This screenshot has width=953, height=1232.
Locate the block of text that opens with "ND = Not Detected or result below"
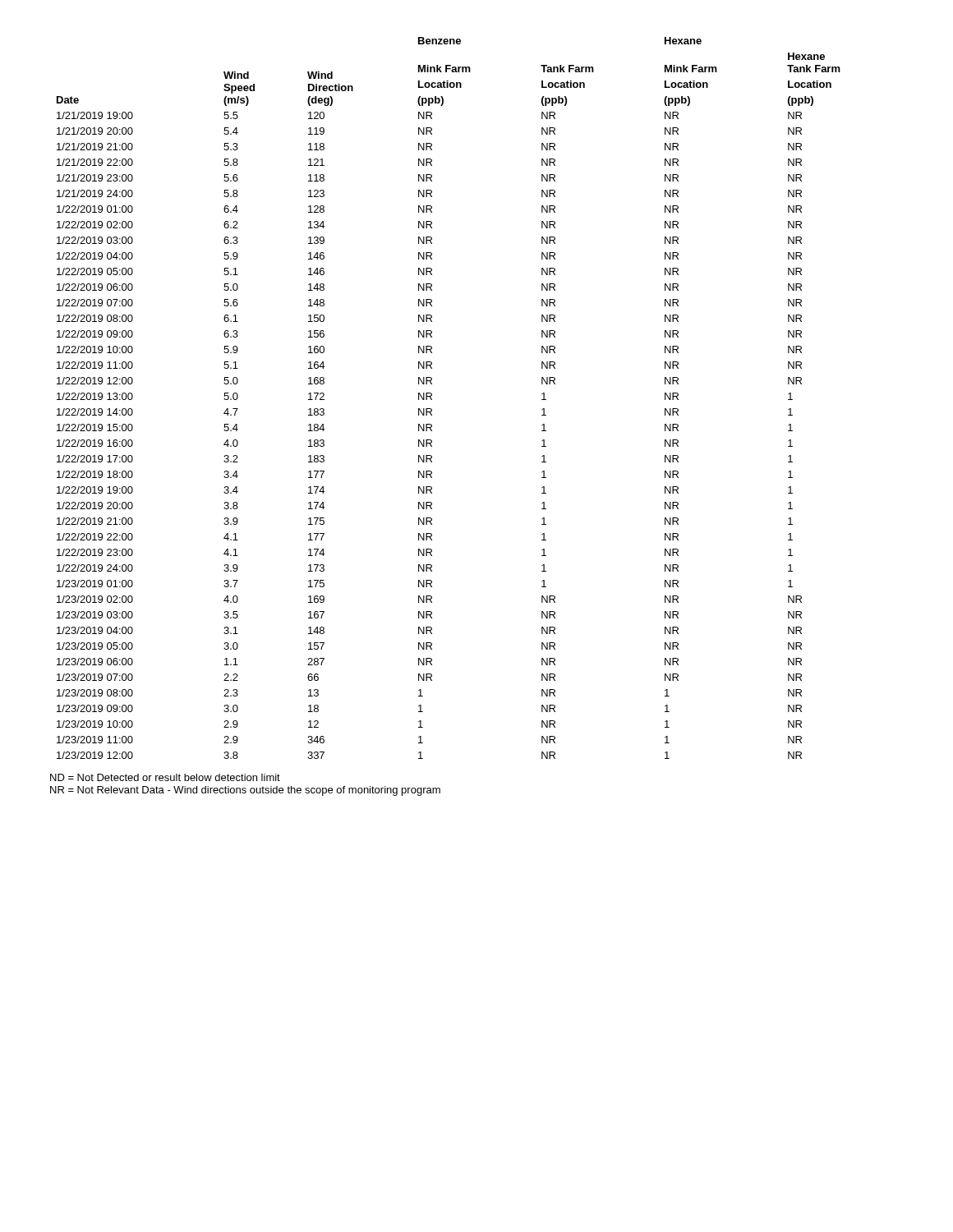click(165, 777)
